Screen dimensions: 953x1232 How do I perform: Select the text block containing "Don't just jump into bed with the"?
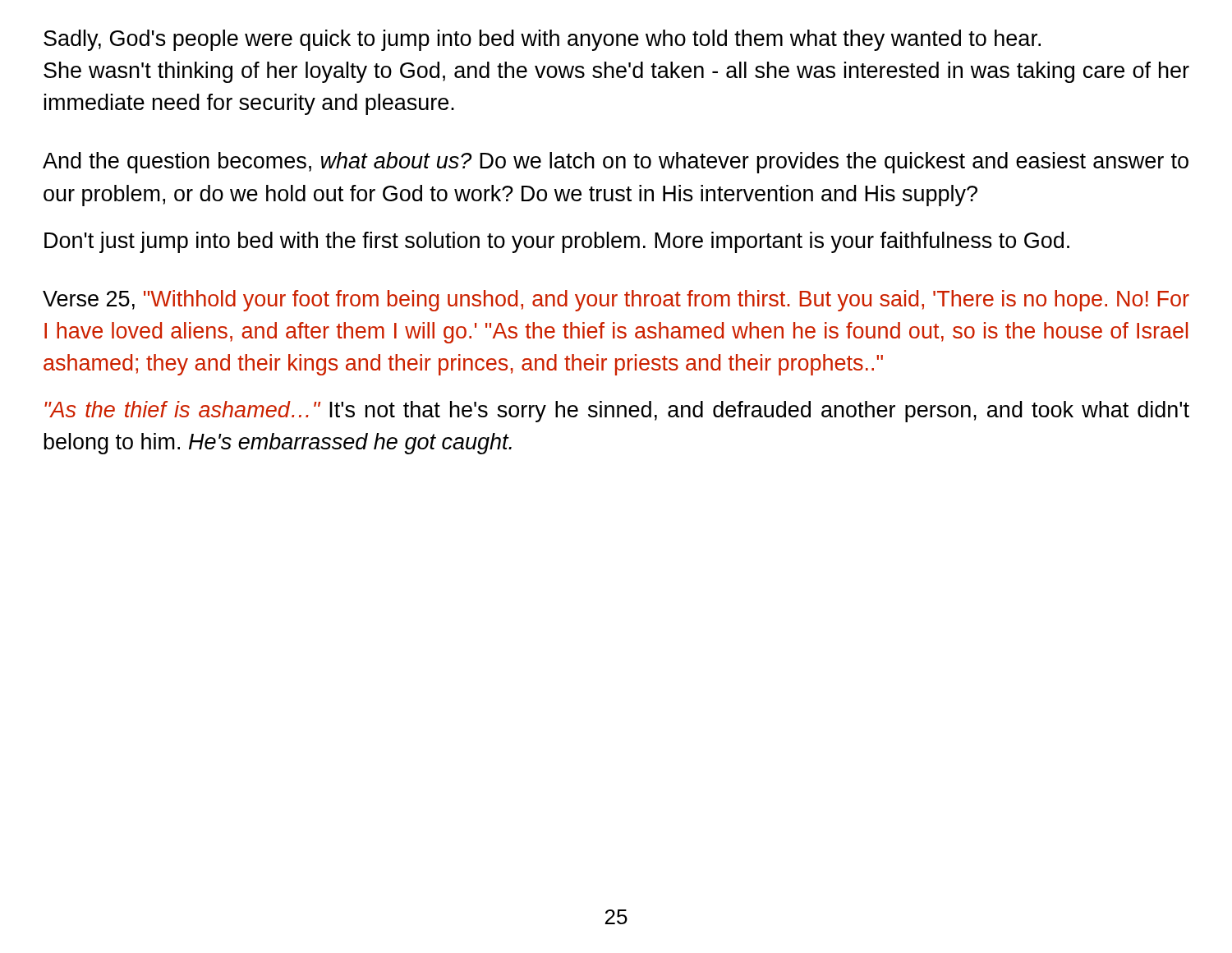pos(557,240)
